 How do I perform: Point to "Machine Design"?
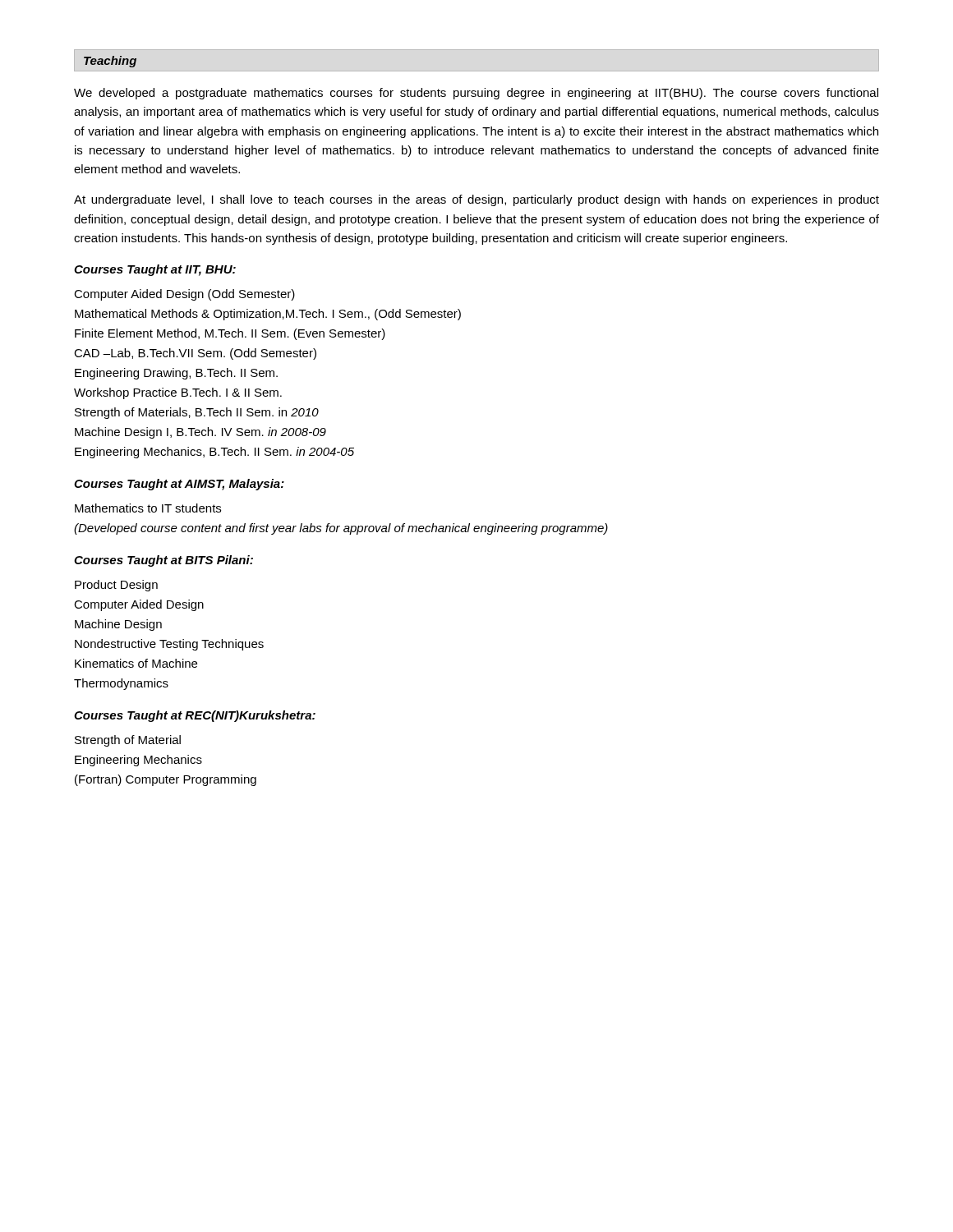coord(118,624)
